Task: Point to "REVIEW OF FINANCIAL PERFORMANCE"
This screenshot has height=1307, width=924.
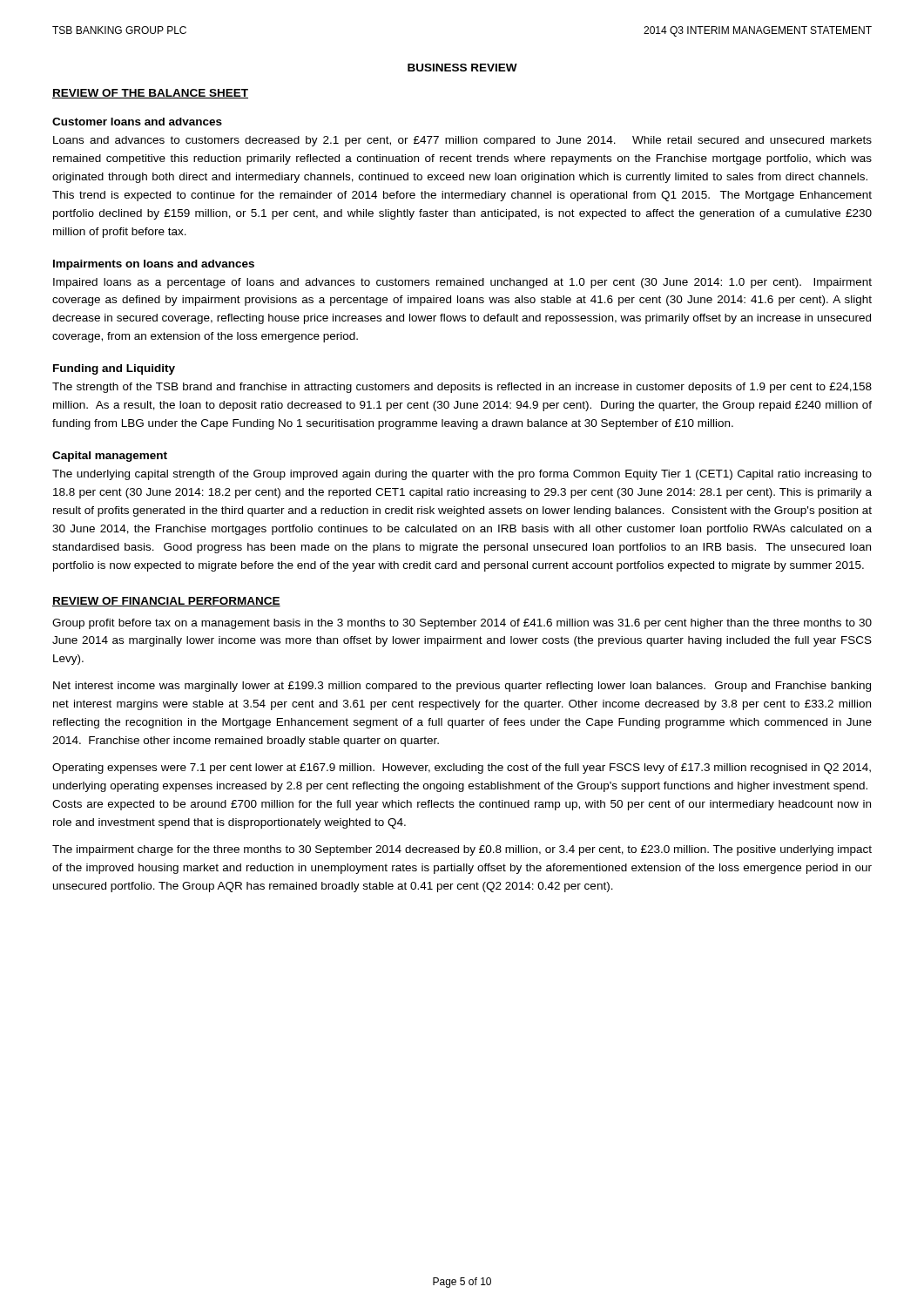Action: pyautogui.click(x=166, y=600)
